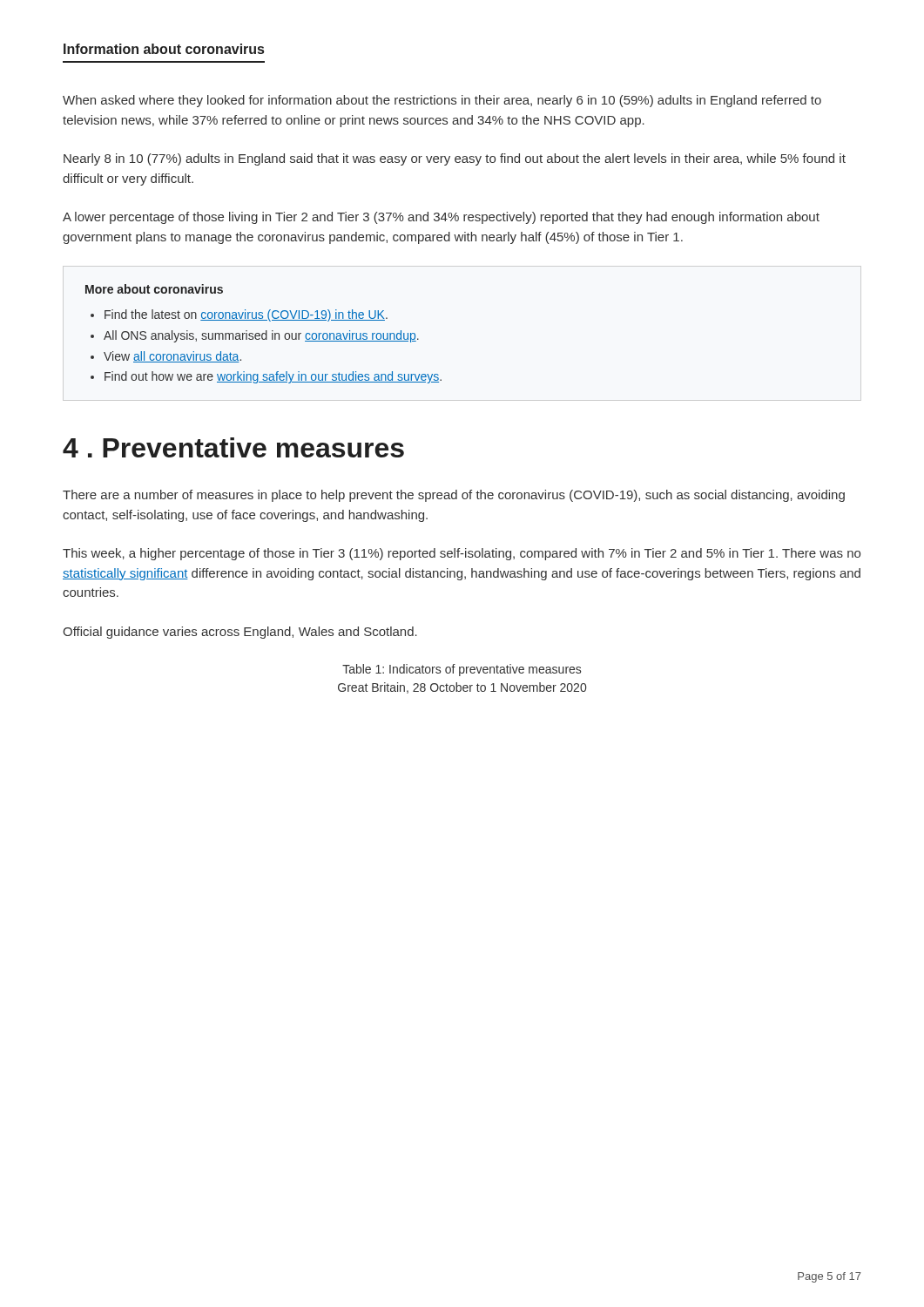Point to the passage starting "Find out how we are working safely"
The height and width of the screenshot is (1307, 924).
(x=273, y=377)
